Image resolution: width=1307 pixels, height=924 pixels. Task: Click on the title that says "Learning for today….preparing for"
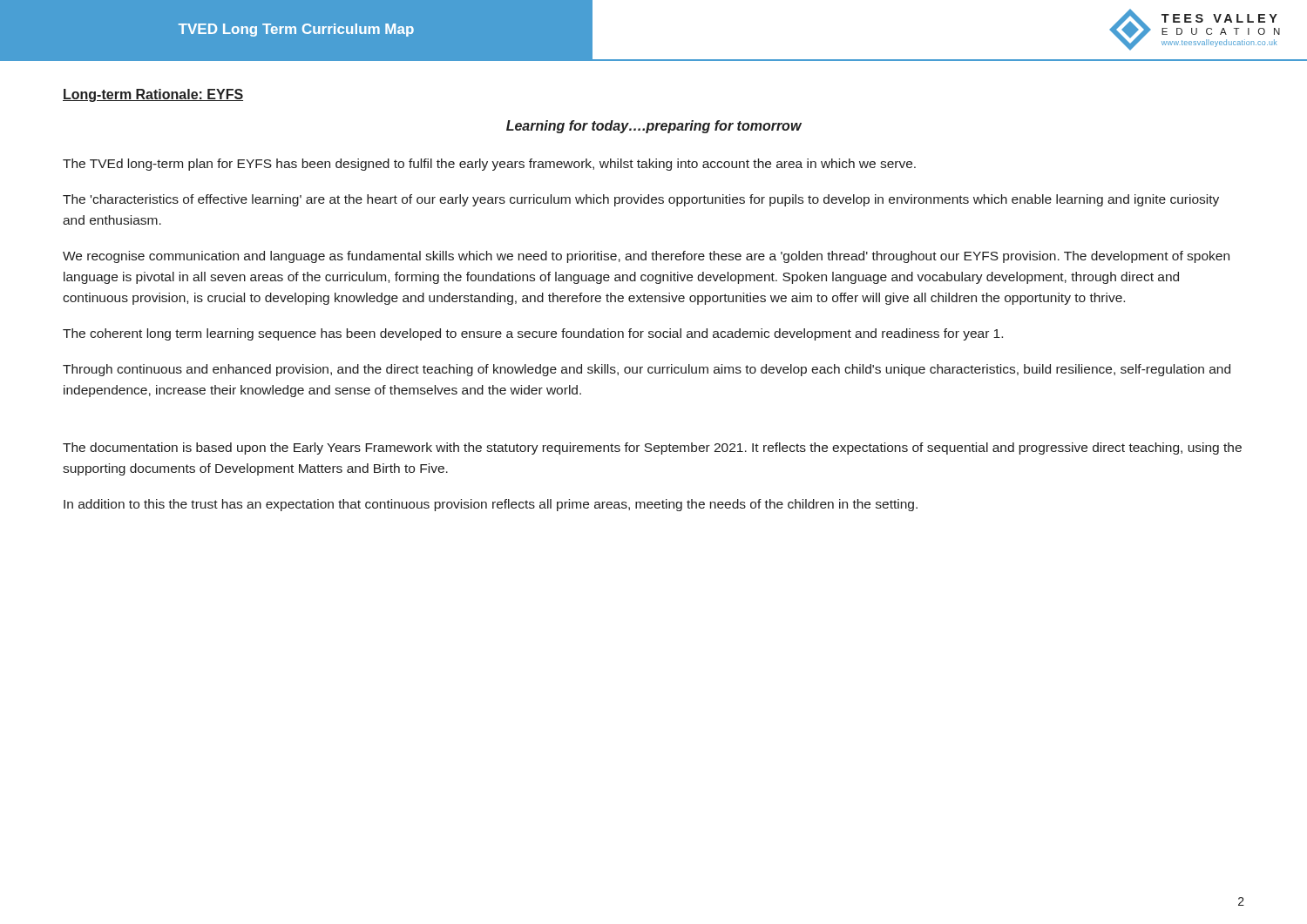tap(654, 126)
